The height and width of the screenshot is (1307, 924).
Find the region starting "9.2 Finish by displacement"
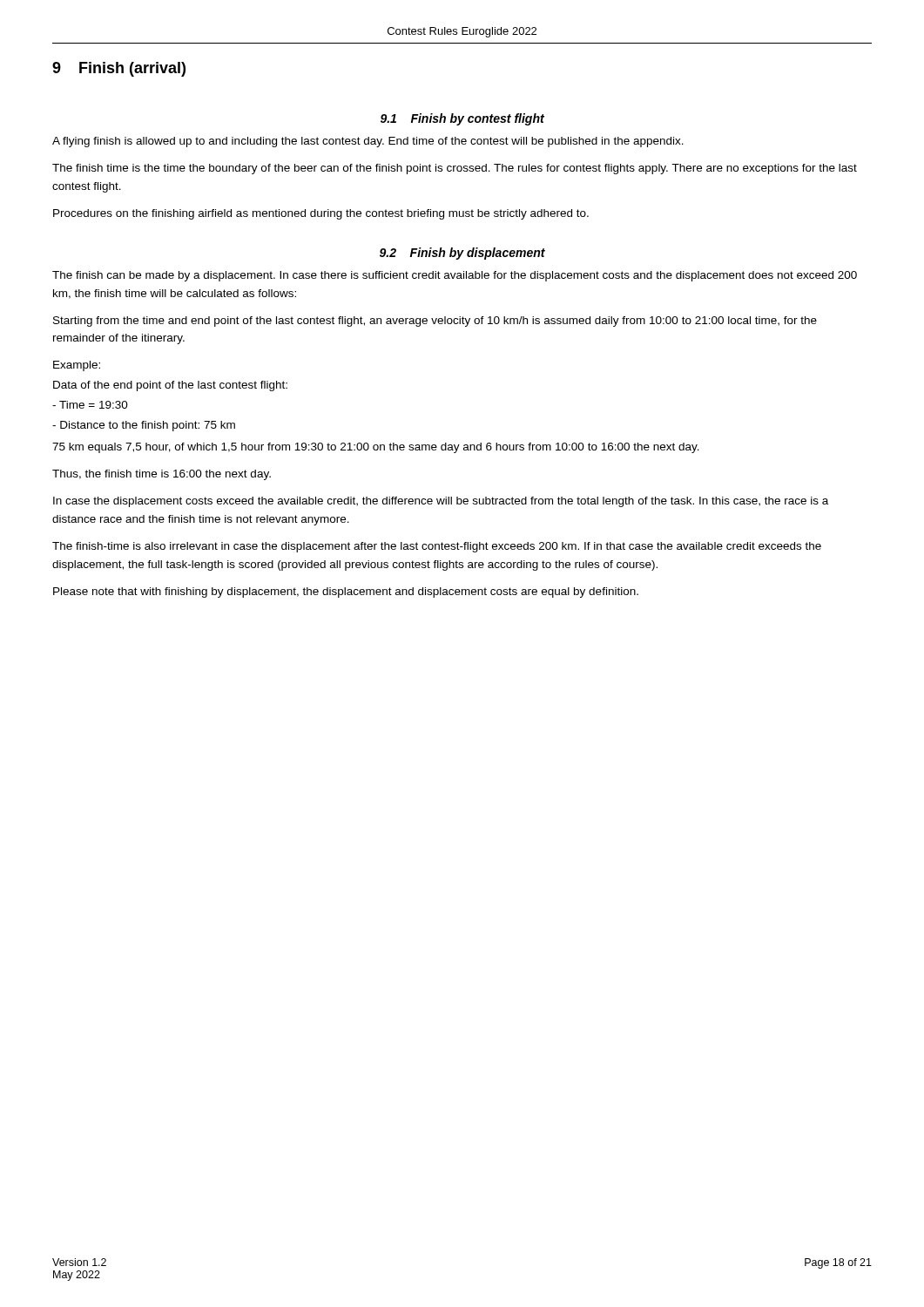click(462, 252)
